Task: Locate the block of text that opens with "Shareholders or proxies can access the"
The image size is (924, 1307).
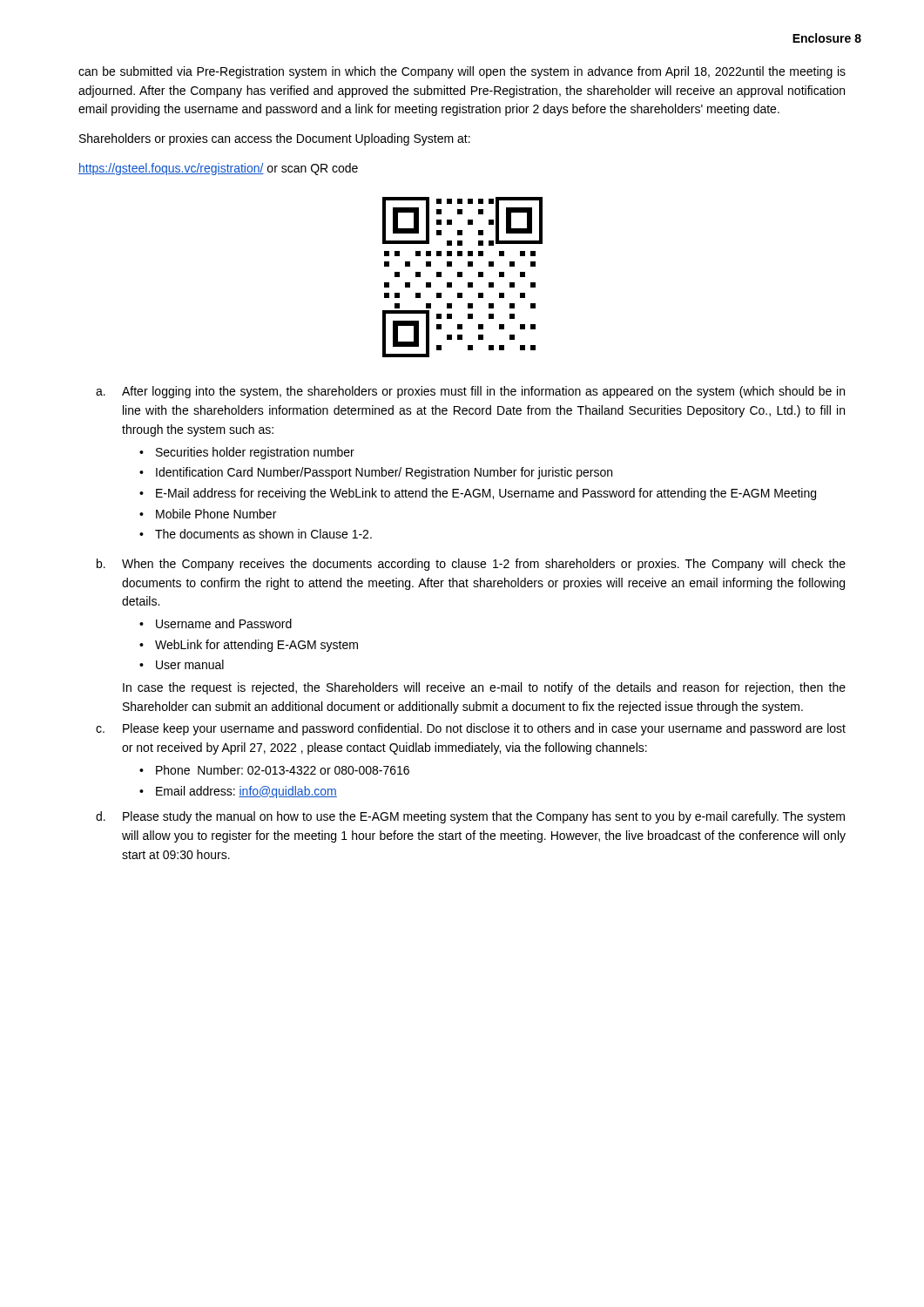Action: (275, 139)
